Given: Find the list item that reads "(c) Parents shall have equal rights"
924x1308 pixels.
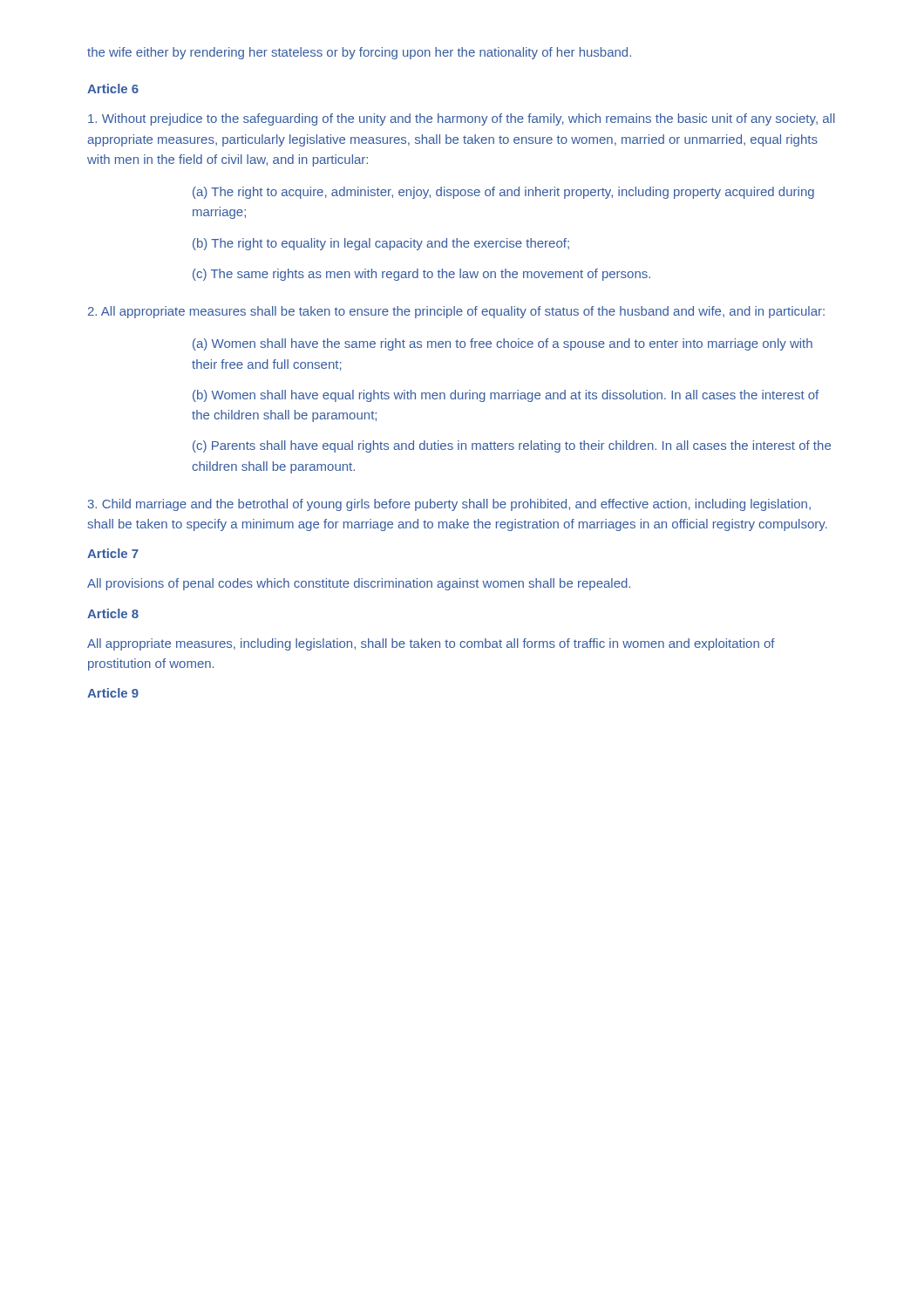Looking at the screenshot, I should pyautogui.click(x=512, y=456).
